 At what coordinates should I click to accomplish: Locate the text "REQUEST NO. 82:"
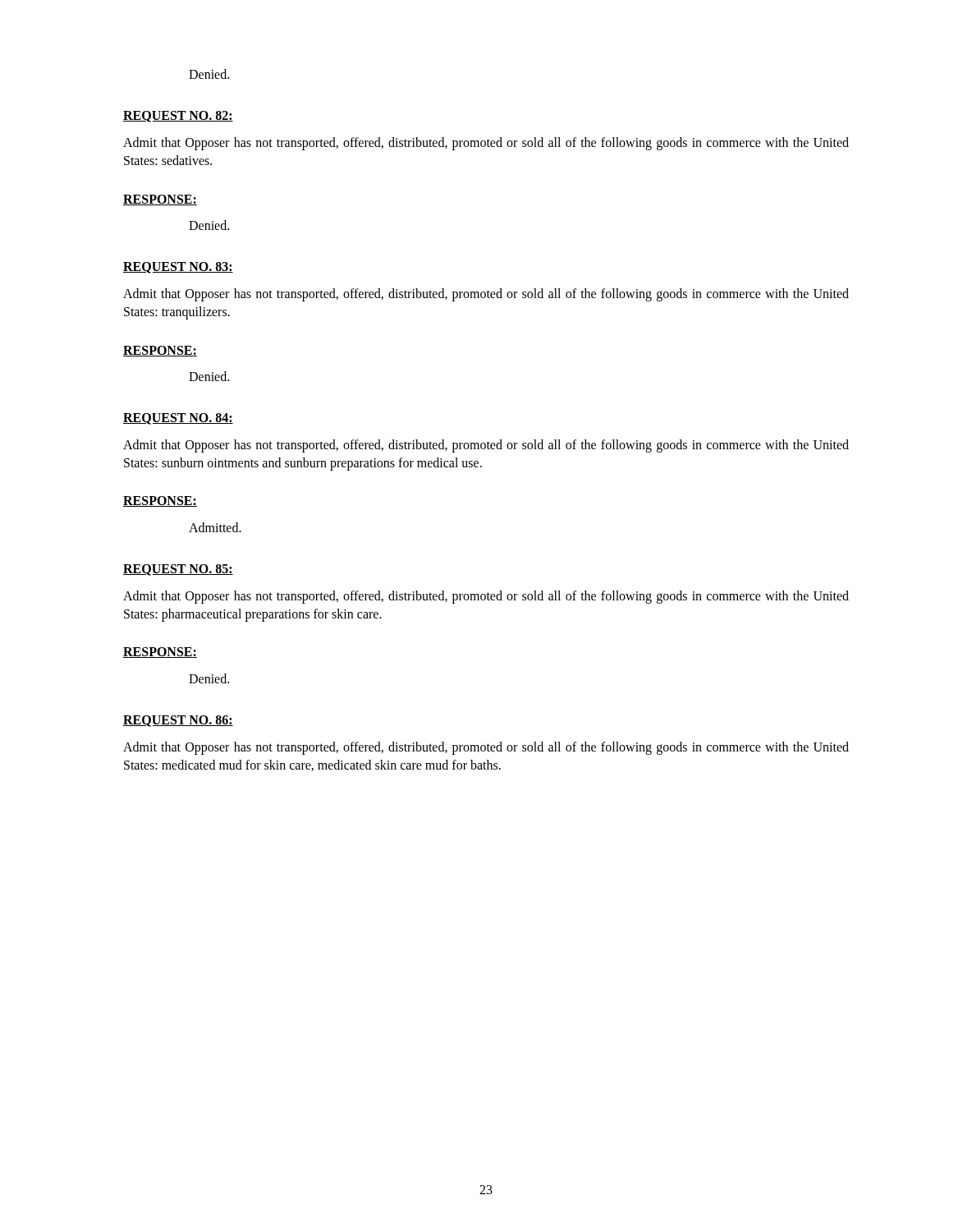[x=178, y=116]
